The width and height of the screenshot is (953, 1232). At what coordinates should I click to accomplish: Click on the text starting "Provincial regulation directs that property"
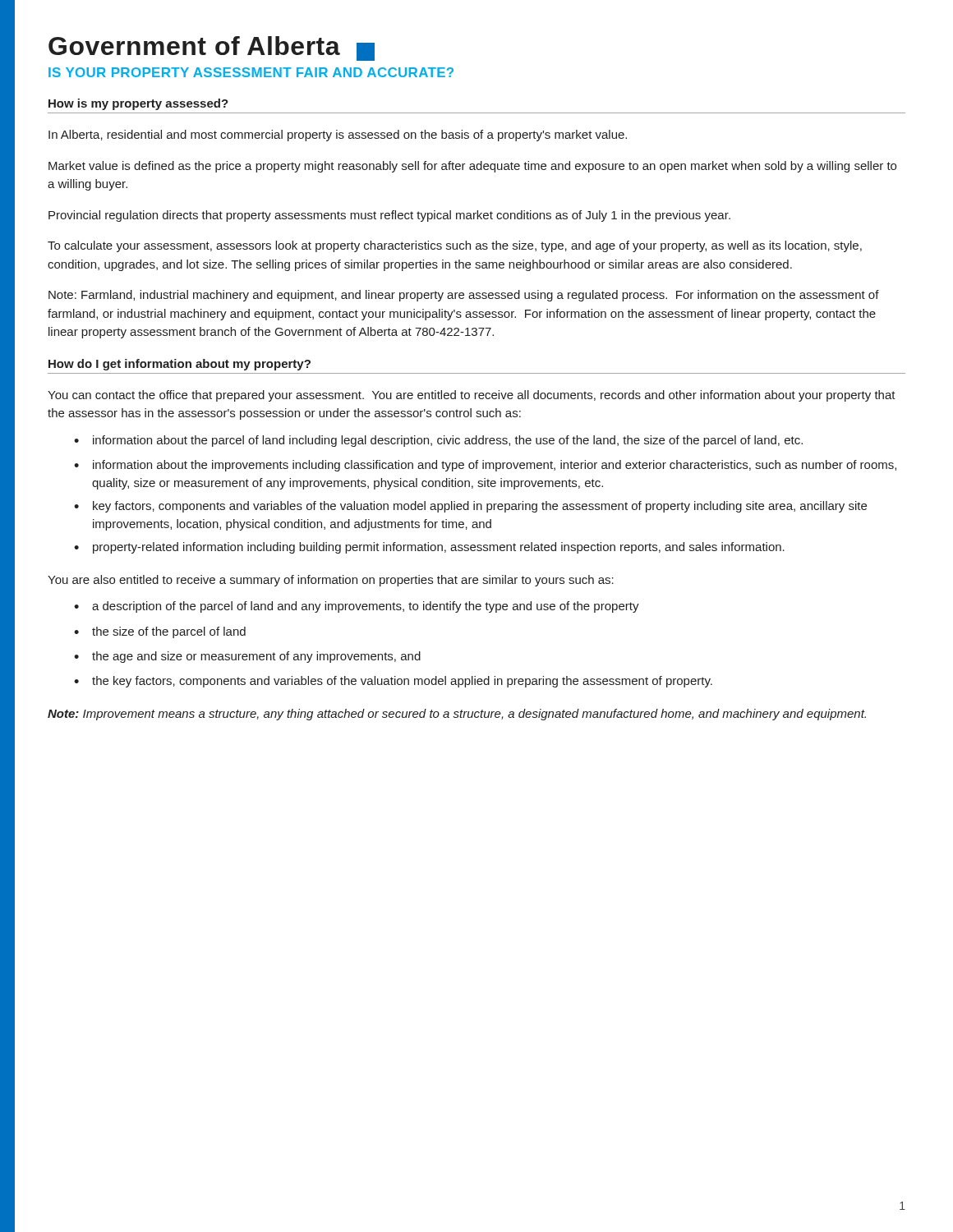476,215
